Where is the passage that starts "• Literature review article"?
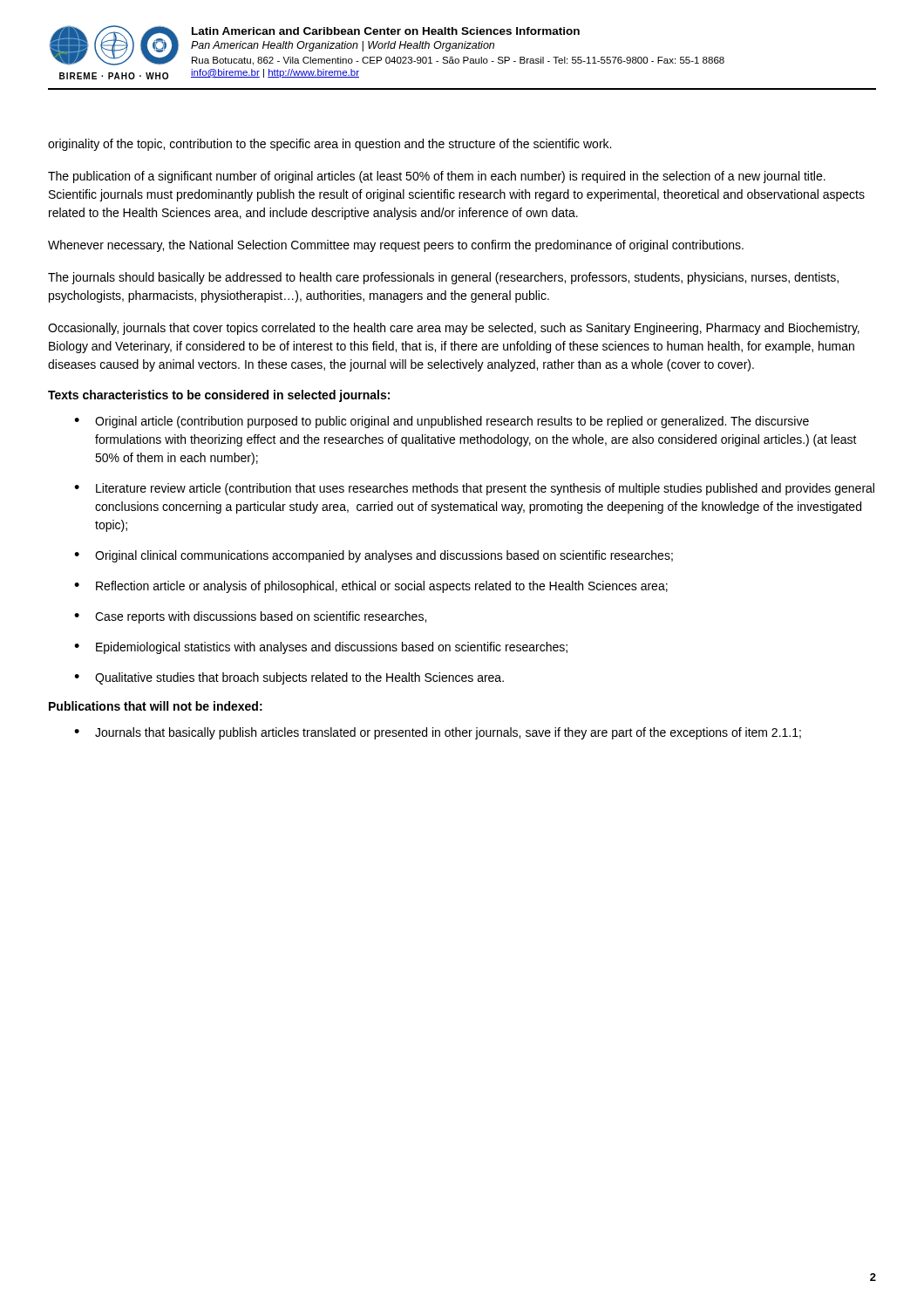924x1308 pixels. point(475,507)
